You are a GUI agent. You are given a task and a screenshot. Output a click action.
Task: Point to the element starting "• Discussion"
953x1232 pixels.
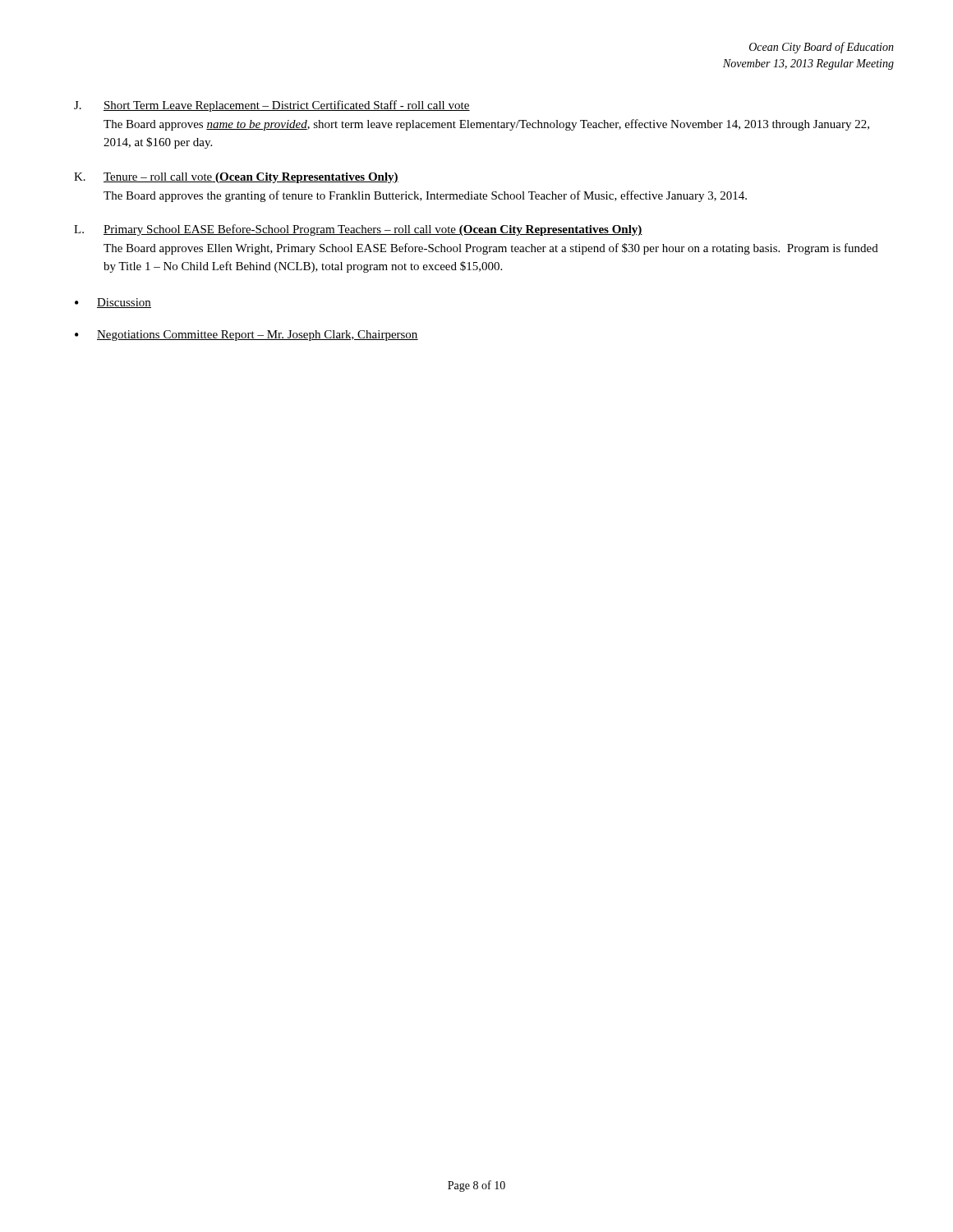pyautogui.click(x=113, y=303)
